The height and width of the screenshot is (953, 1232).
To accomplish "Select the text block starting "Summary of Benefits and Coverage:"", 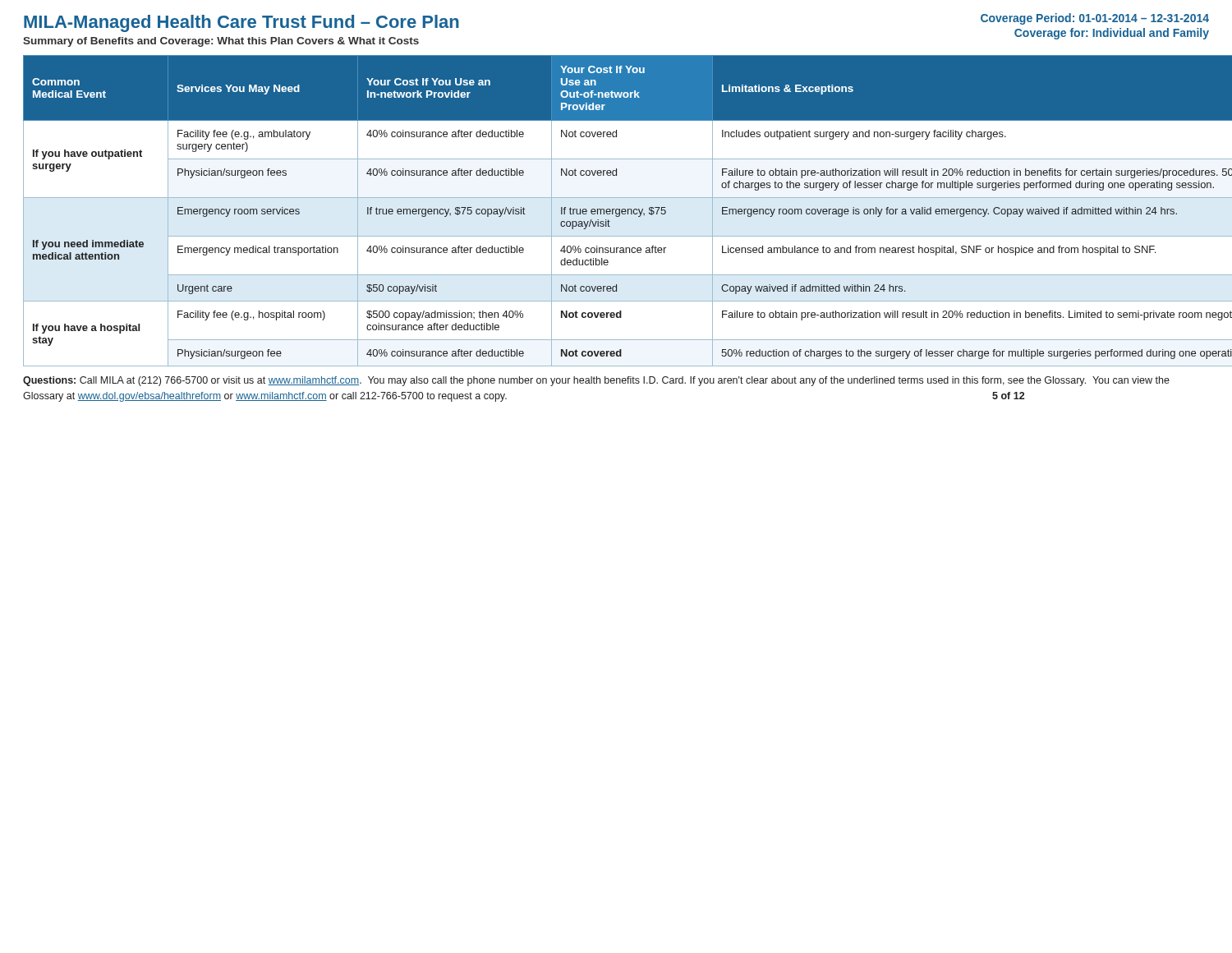I will click(221, 41).
